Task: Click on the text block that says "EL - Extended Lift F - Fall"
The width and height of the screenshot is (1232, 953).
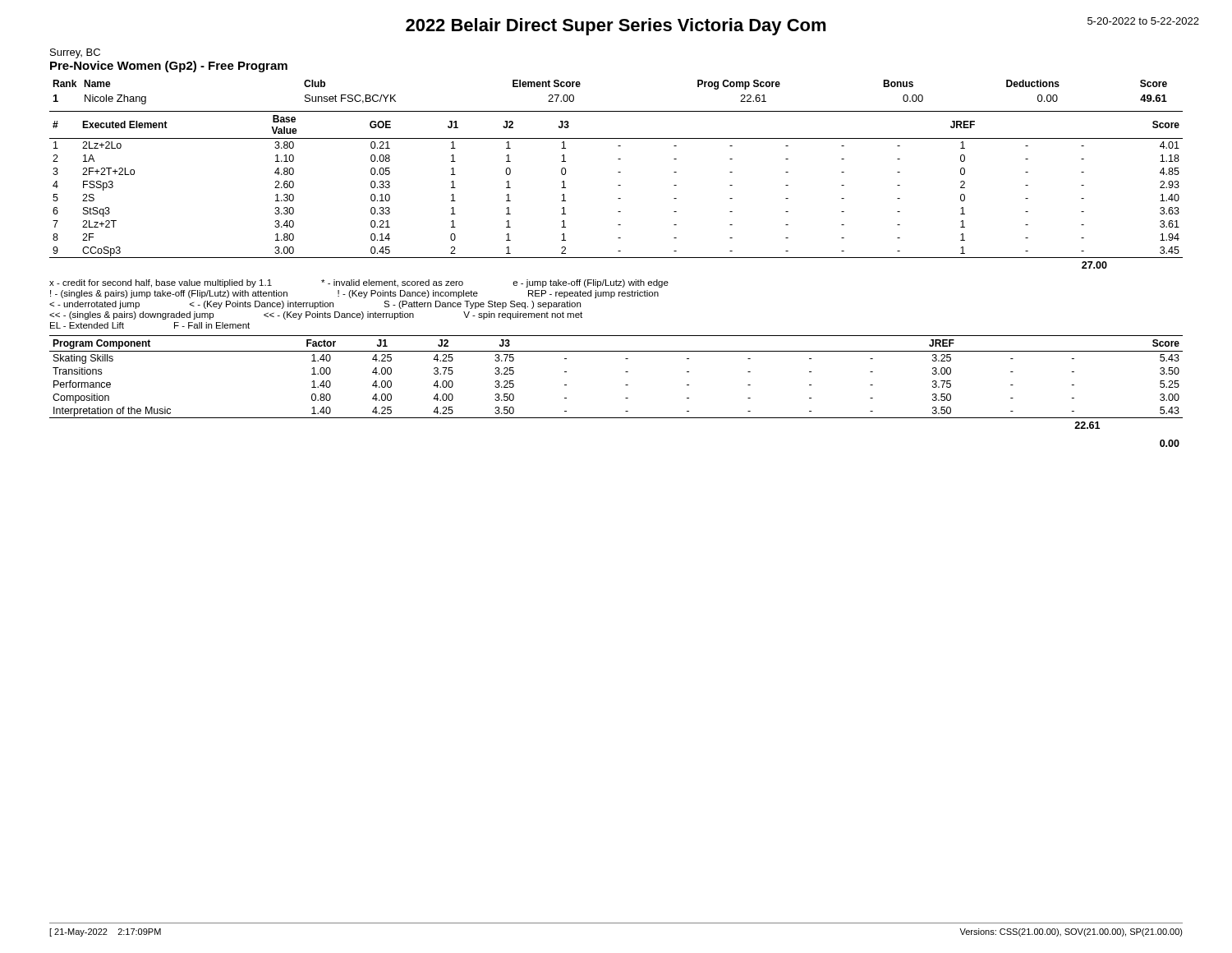Action: pos(150,325)
